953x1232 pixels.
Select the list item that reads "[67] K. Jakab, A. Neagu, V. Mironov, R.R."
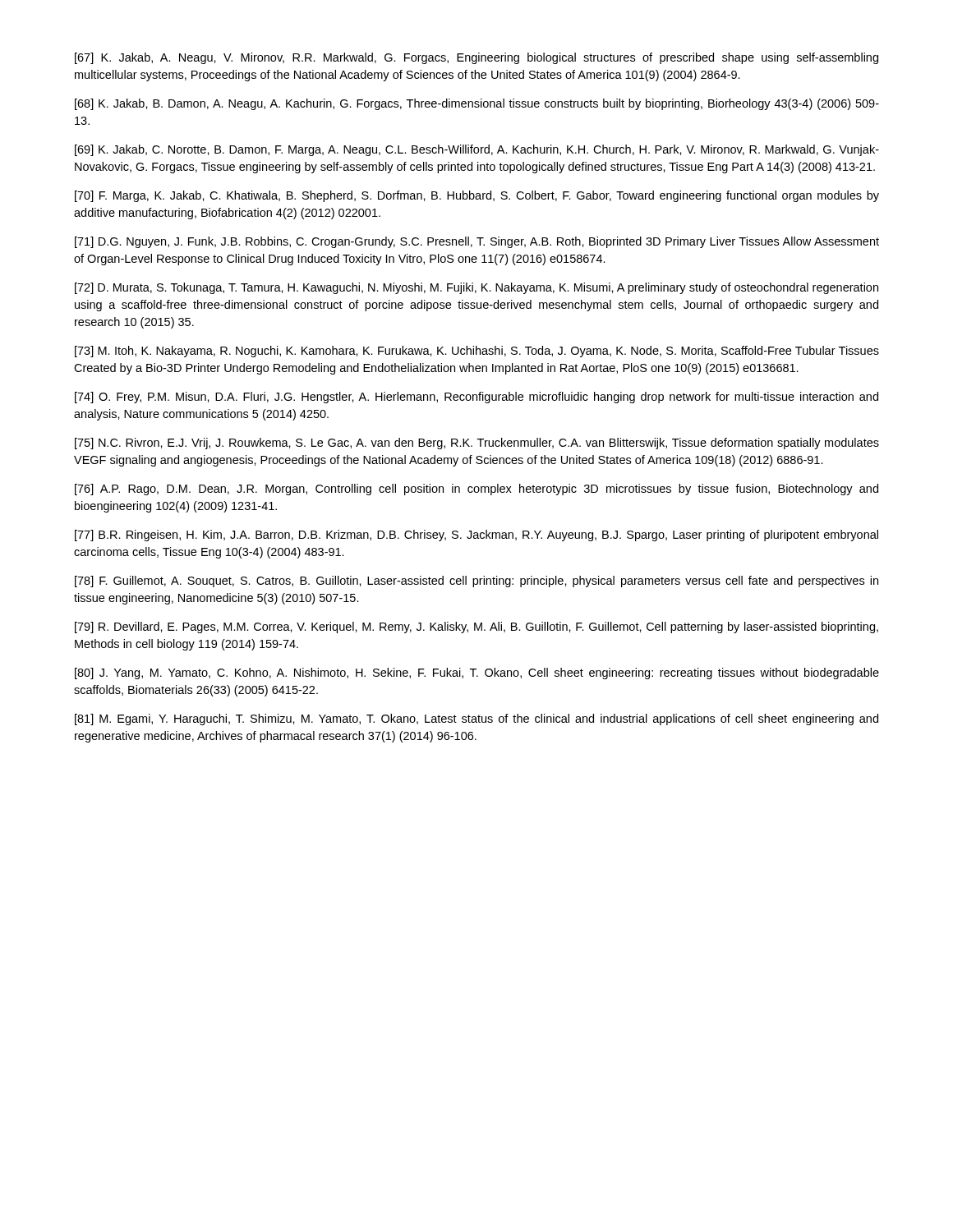476,66
